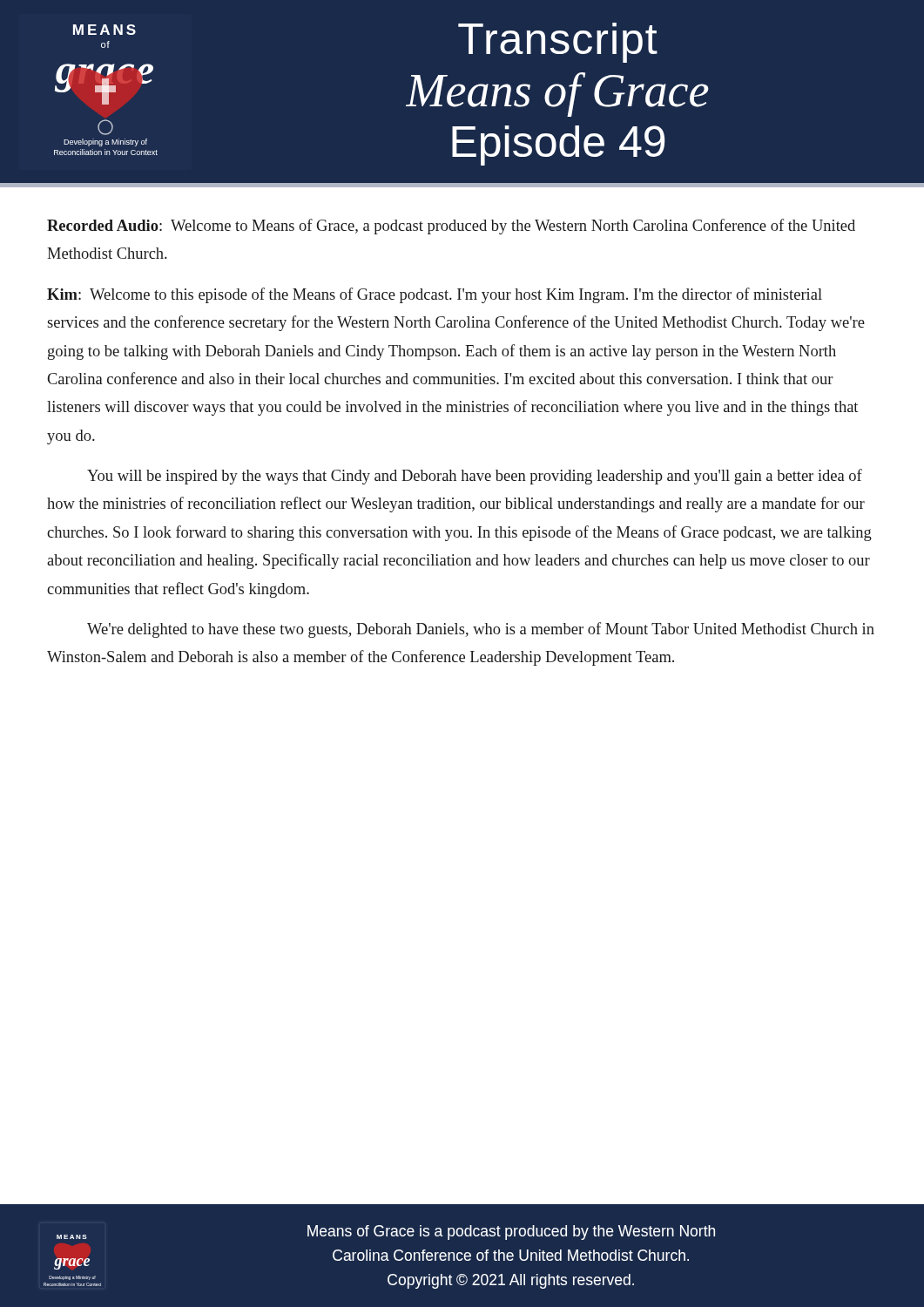Screen dimensions: 1307x924
Task: Locate the block of text that opens with "Kim: Welcome to this episode"
Action: (x=462, y=365)
